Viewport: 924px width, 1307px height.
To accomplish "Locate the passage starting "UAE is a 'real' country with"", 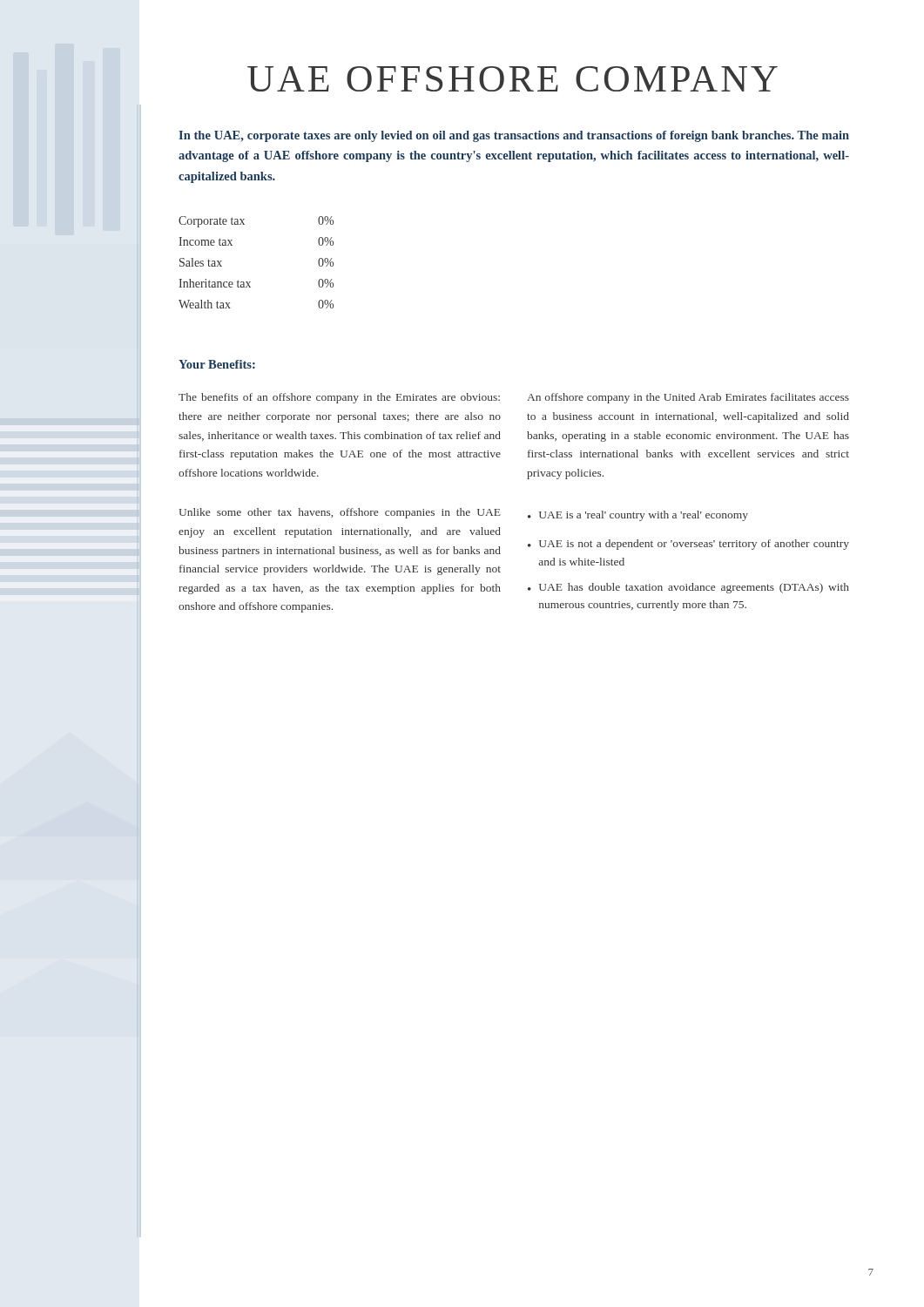I will pos(694,516).
